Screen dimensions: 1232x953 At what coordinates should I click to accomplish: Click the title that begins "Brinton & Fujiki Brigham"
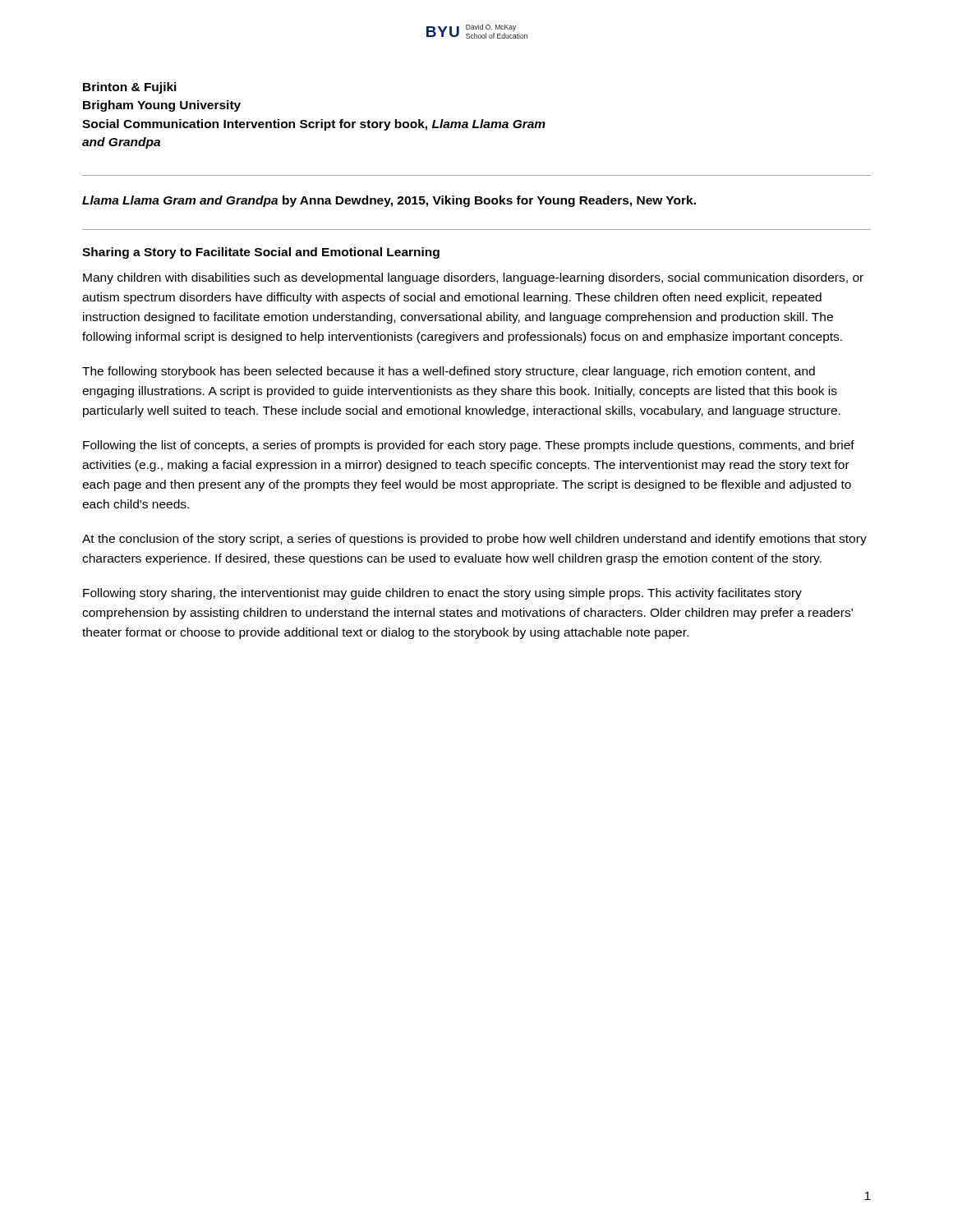[476, 115]
